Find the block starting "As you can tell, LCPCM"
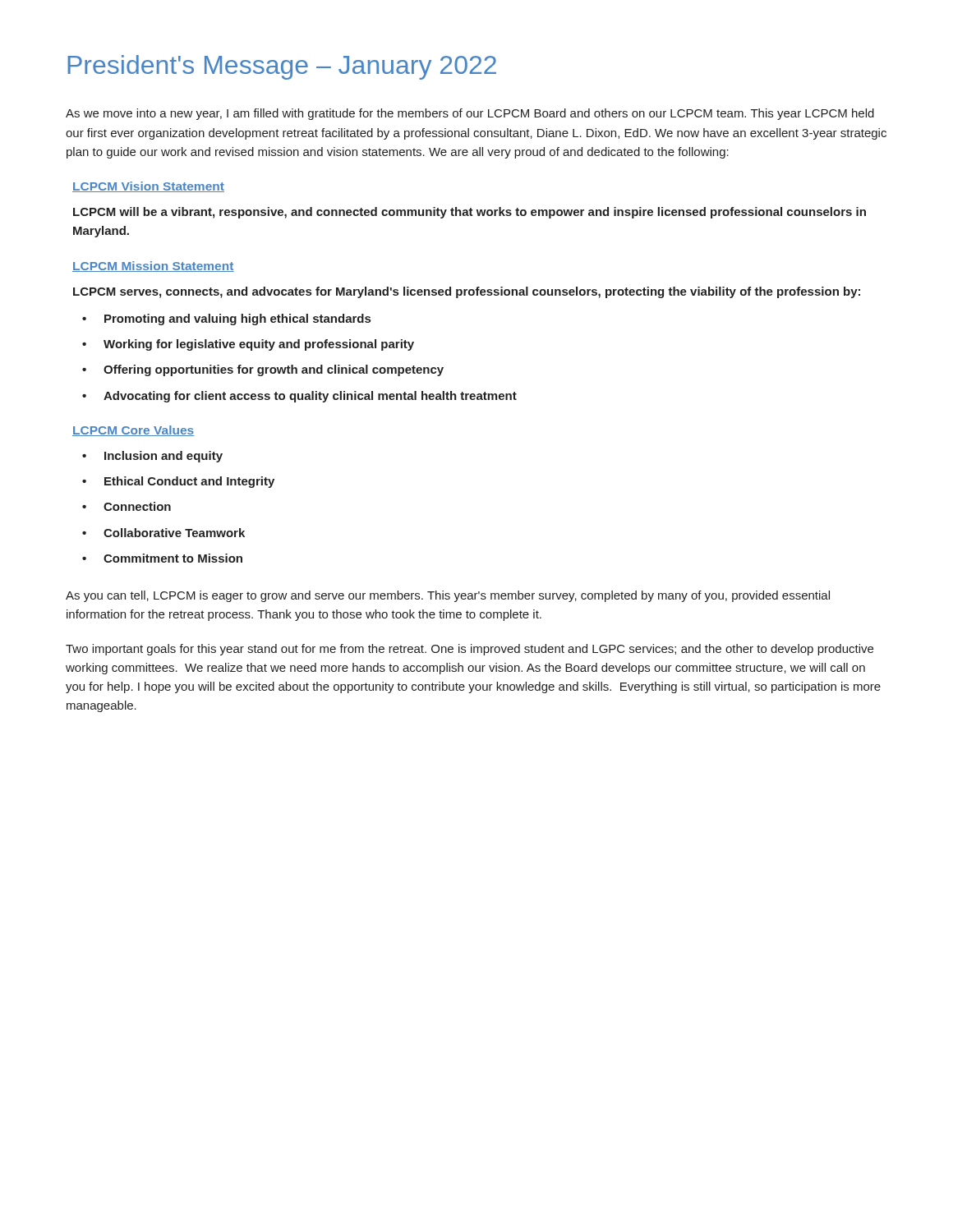Image resolution: width=953 pixels, height=1232 pixels. point(448,605)
